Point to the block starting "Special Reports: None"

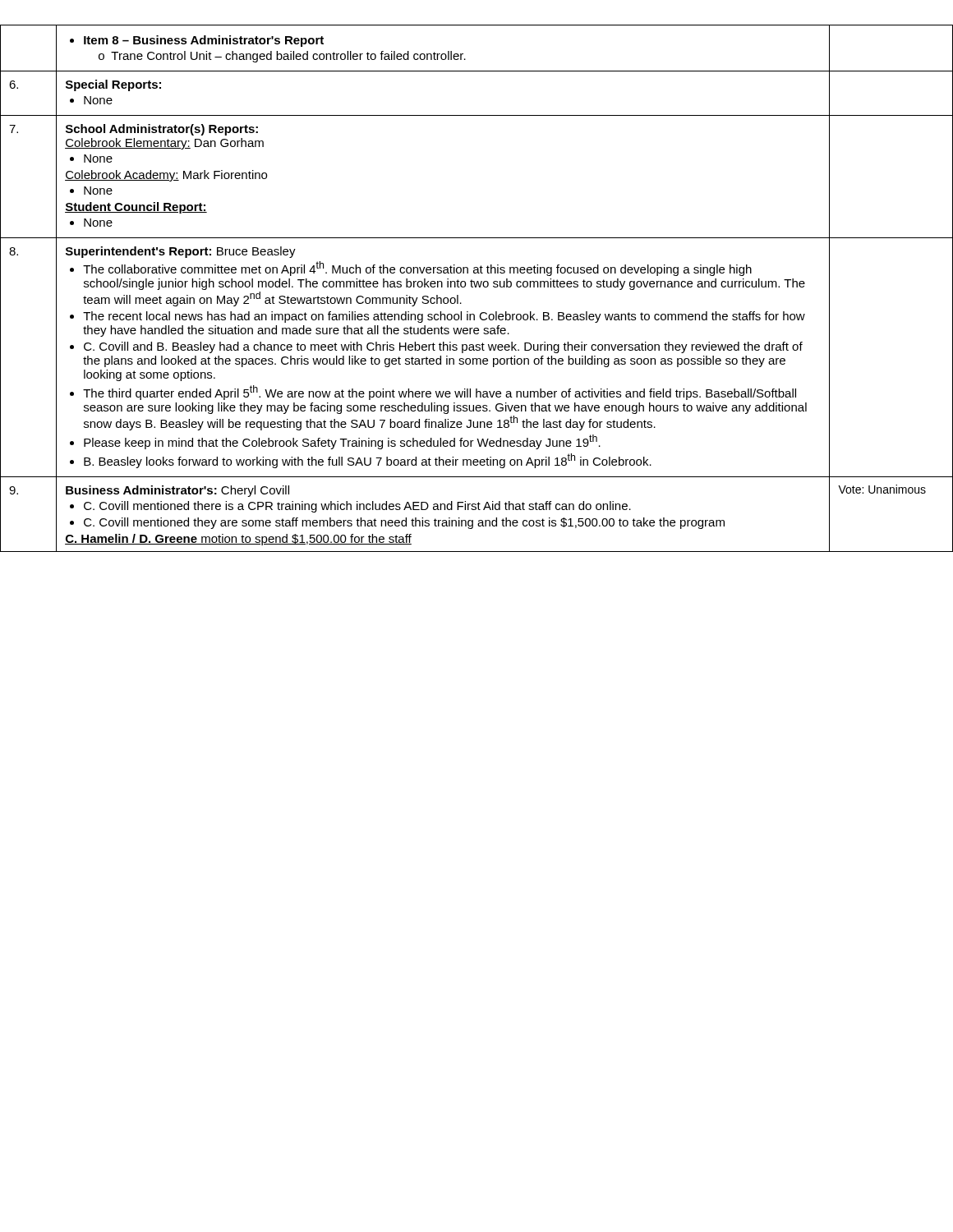113,85
